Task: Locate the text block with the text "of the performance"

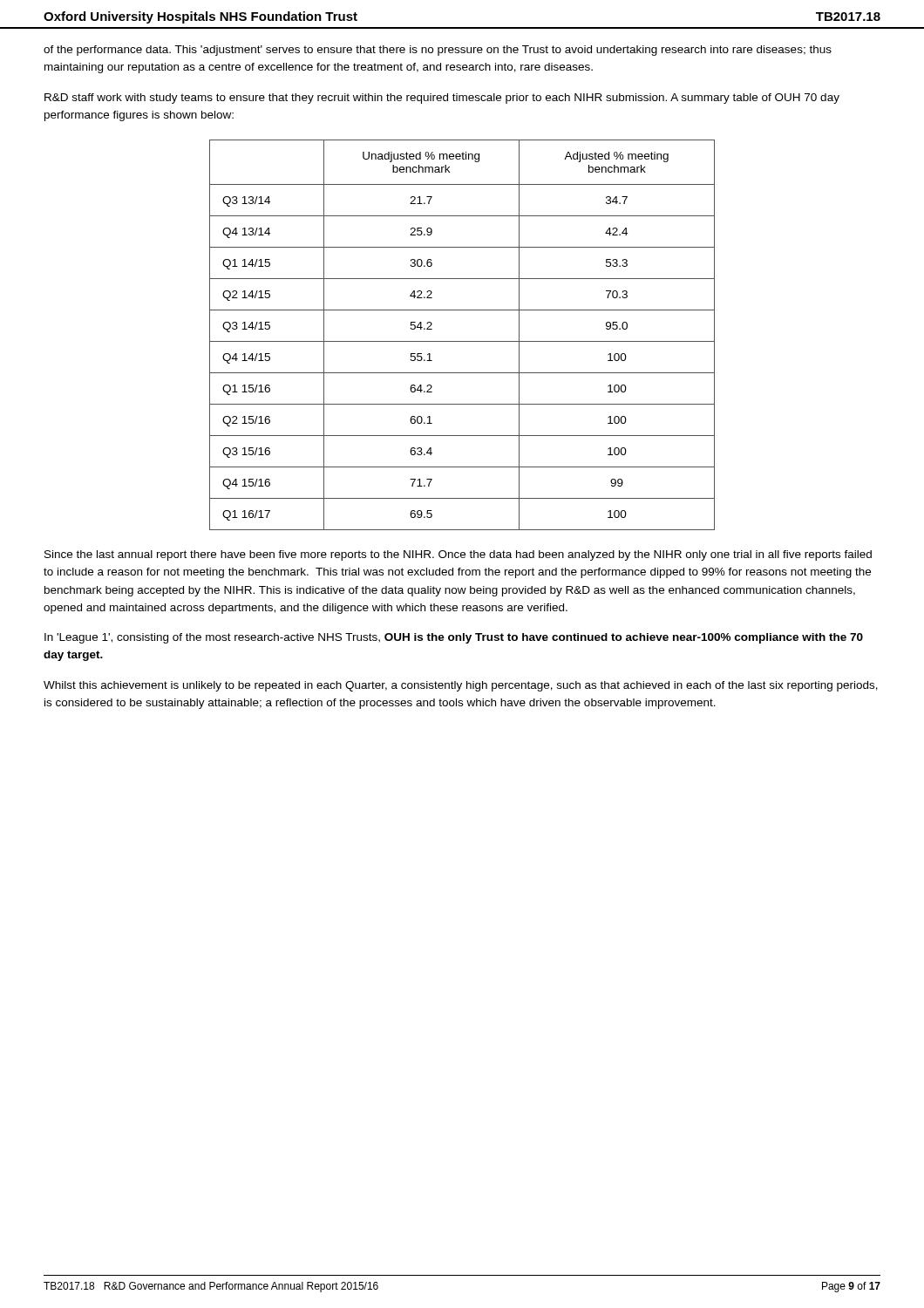Action: click(x=438, y=58)
